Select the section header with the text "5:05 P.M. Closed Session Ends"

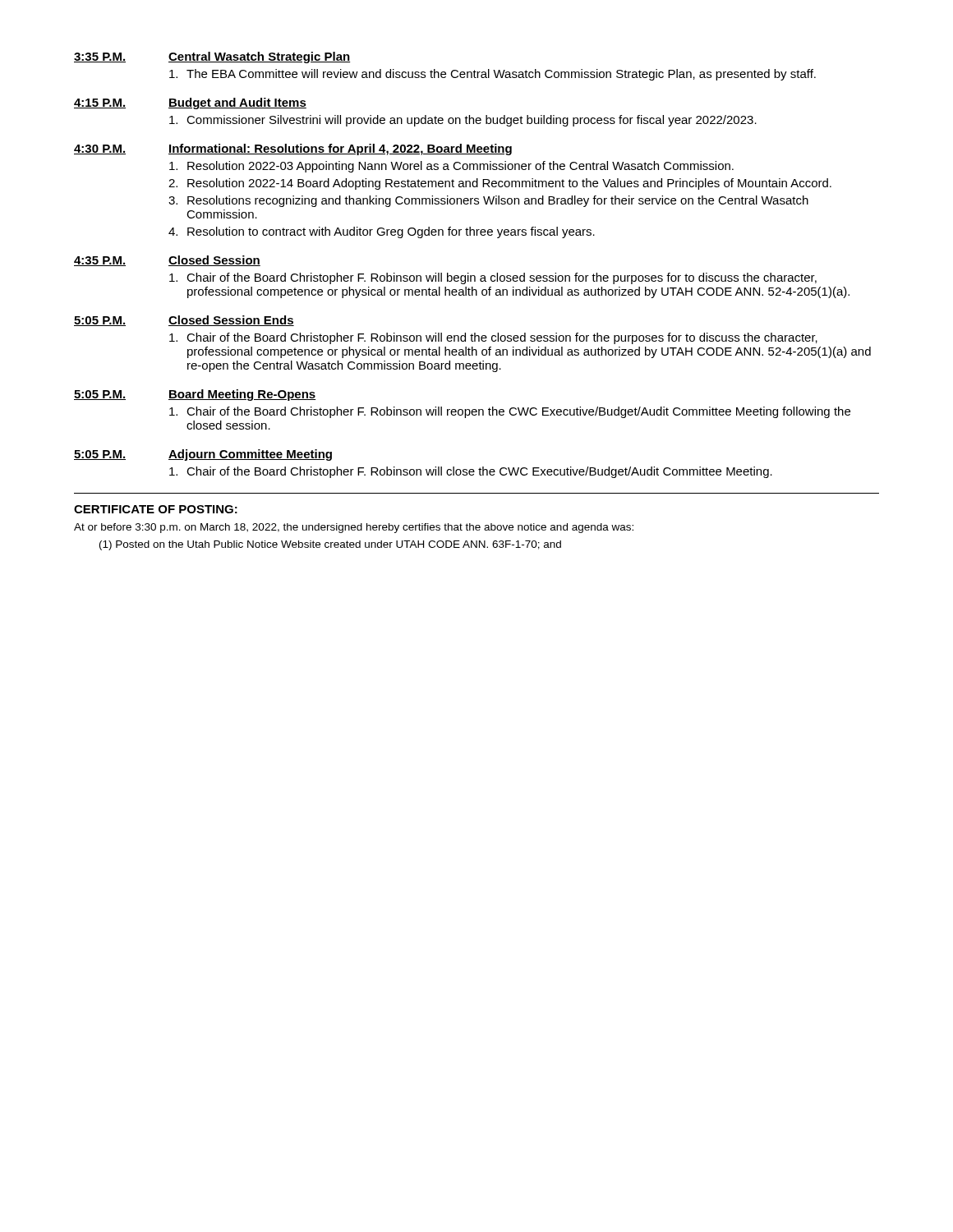coord(184,320)
